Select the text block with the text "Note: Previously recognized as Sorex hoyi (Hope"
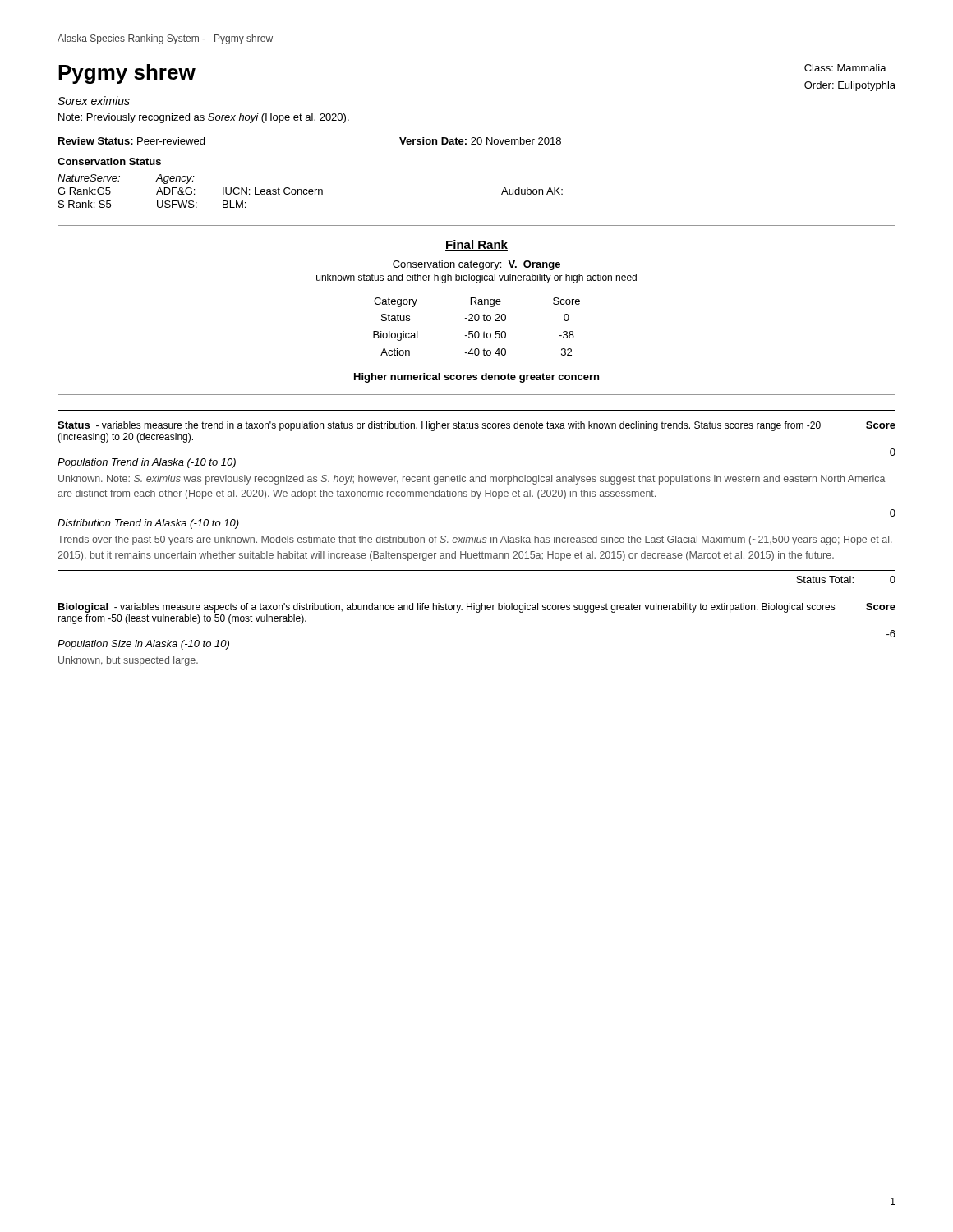Image resolution: width=953 pixels, height=1232 pixels. [204, 117]
